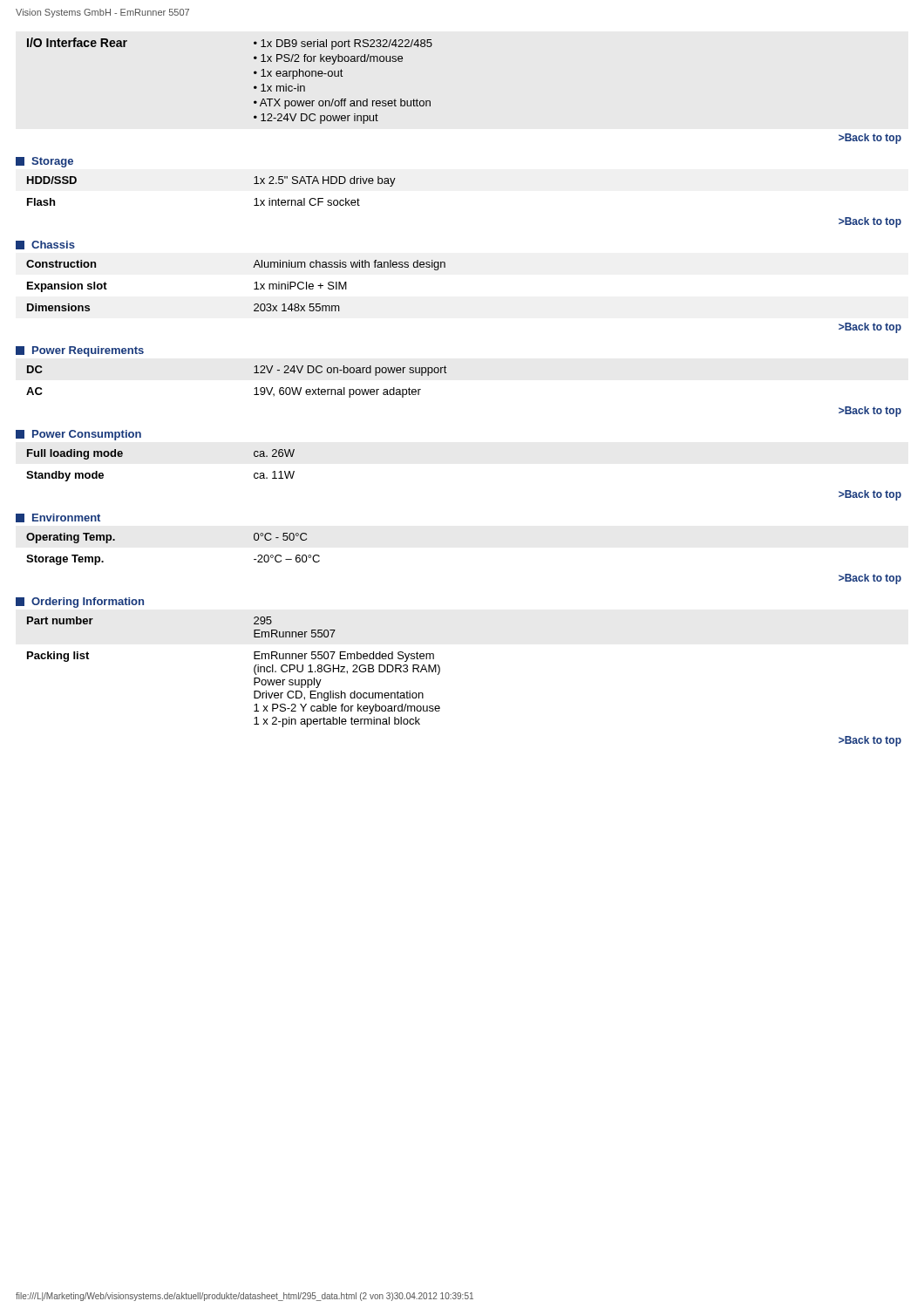
Task: Select the list item that reads "ATX power on/off"
Action: pyautogui.click(x=345, y=102)
